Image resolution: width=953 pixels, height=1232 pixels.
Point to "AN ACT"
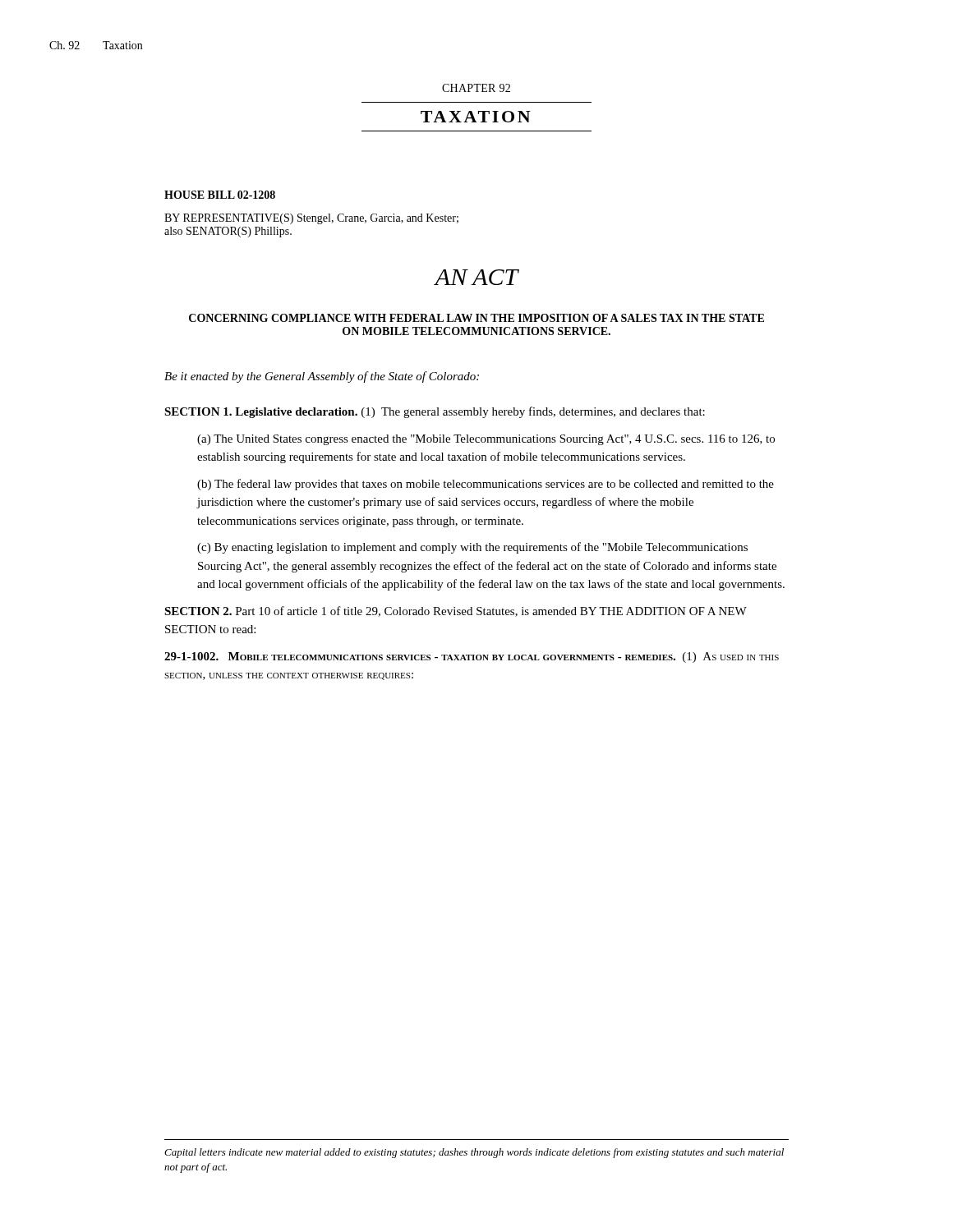(x=476, y=276)
